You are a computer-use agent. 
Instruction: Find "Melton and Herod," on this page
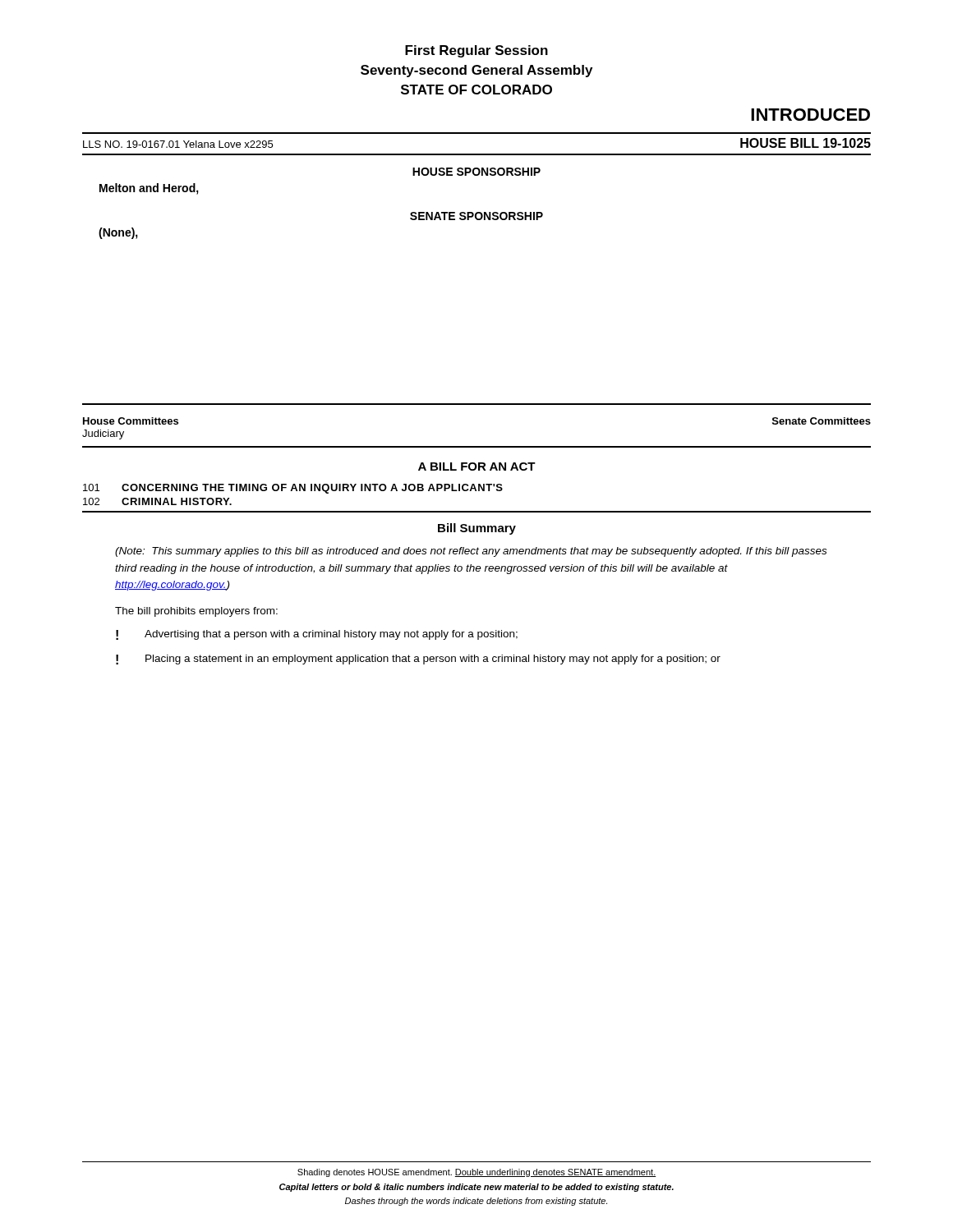[149, 188]
